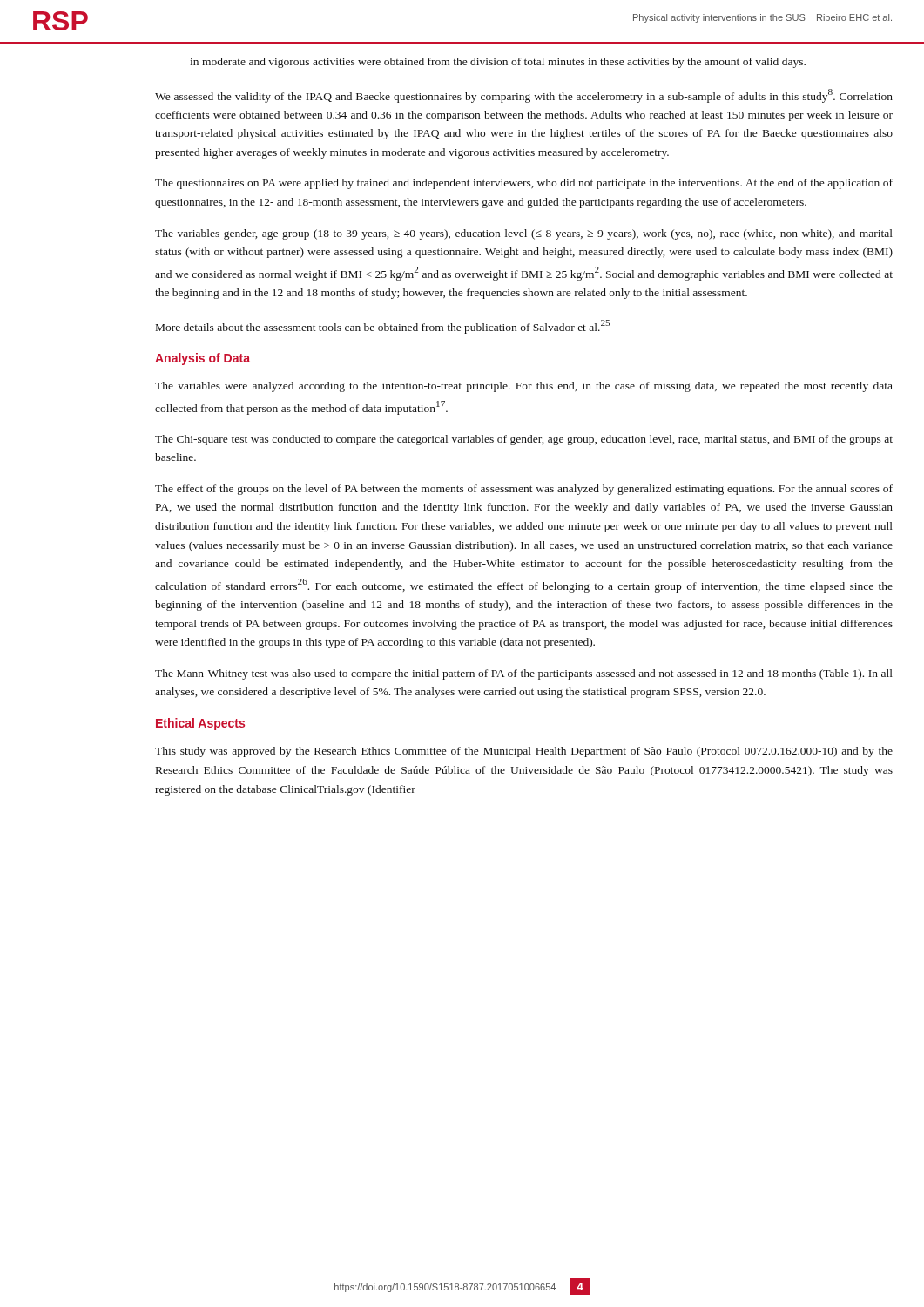Where is the passage that starts "The variables gender, age group (18 to 39"?
Screen dimensions: 1307x924
(524, 263)
